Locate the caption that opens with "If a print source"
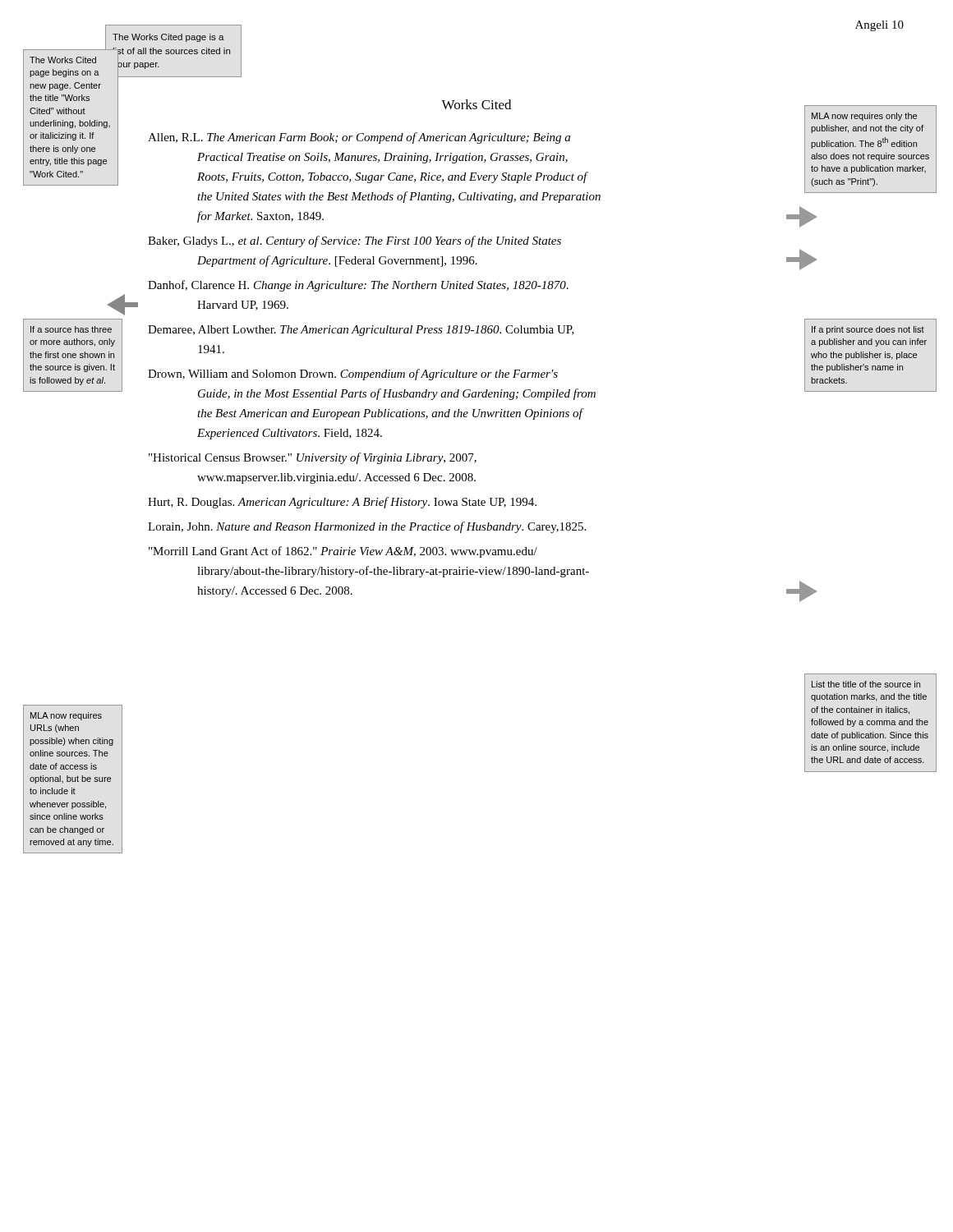This screenshot has width=953, height=1232. coord(869,355)
